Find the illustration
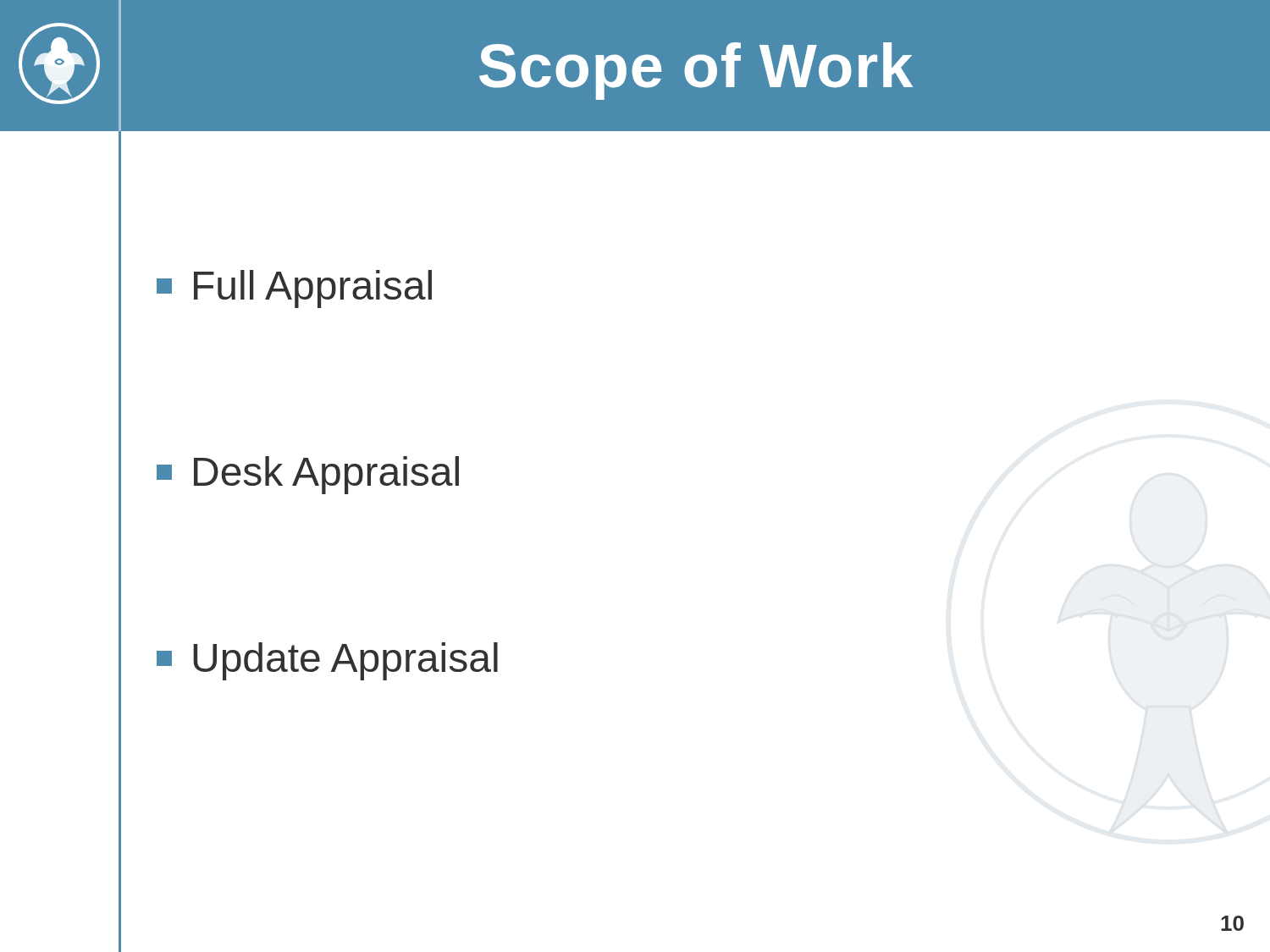 pos(1101,542)
